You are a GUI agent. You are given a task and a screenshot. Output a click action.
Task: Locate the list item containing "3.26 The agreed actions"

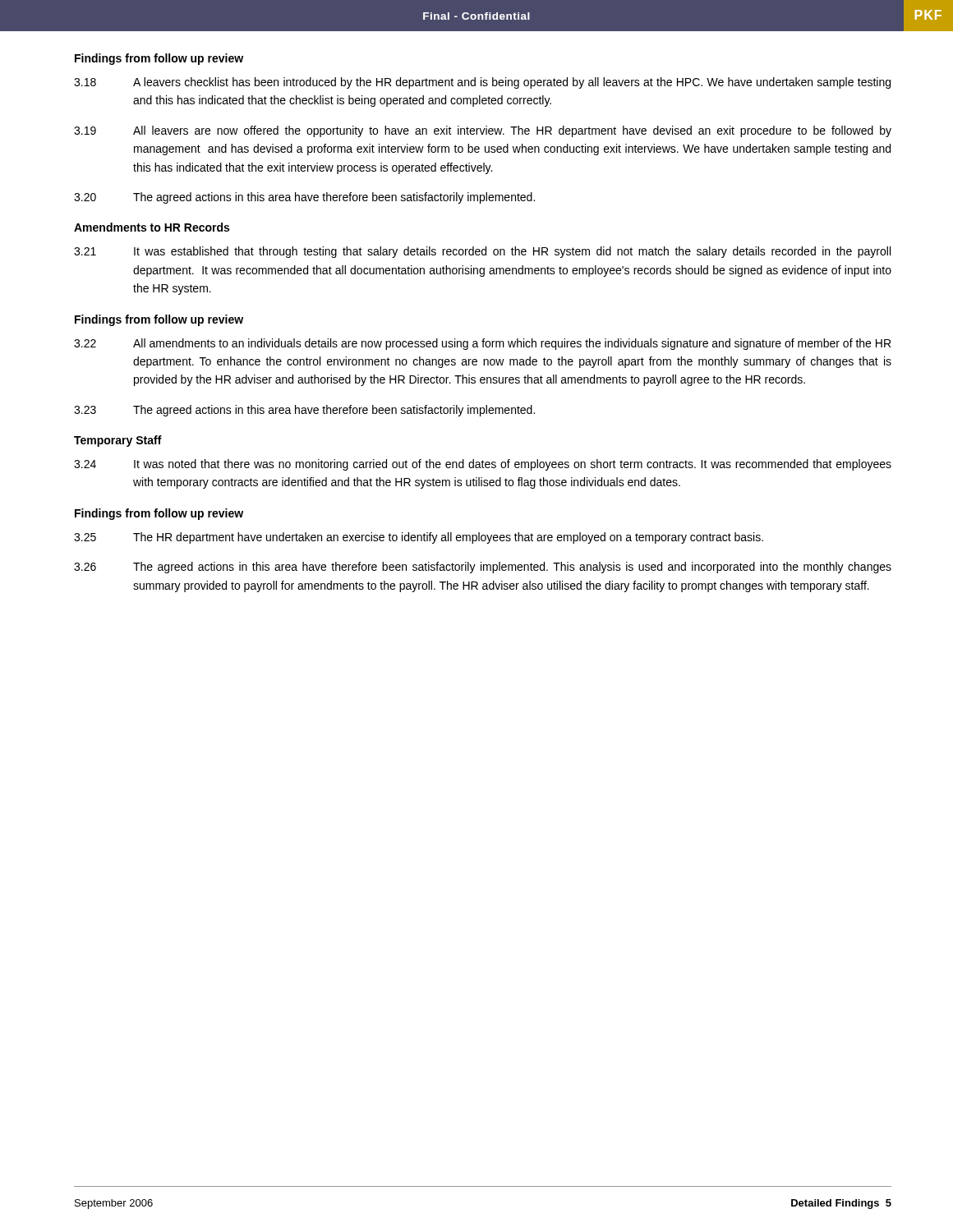coord(483,576)
